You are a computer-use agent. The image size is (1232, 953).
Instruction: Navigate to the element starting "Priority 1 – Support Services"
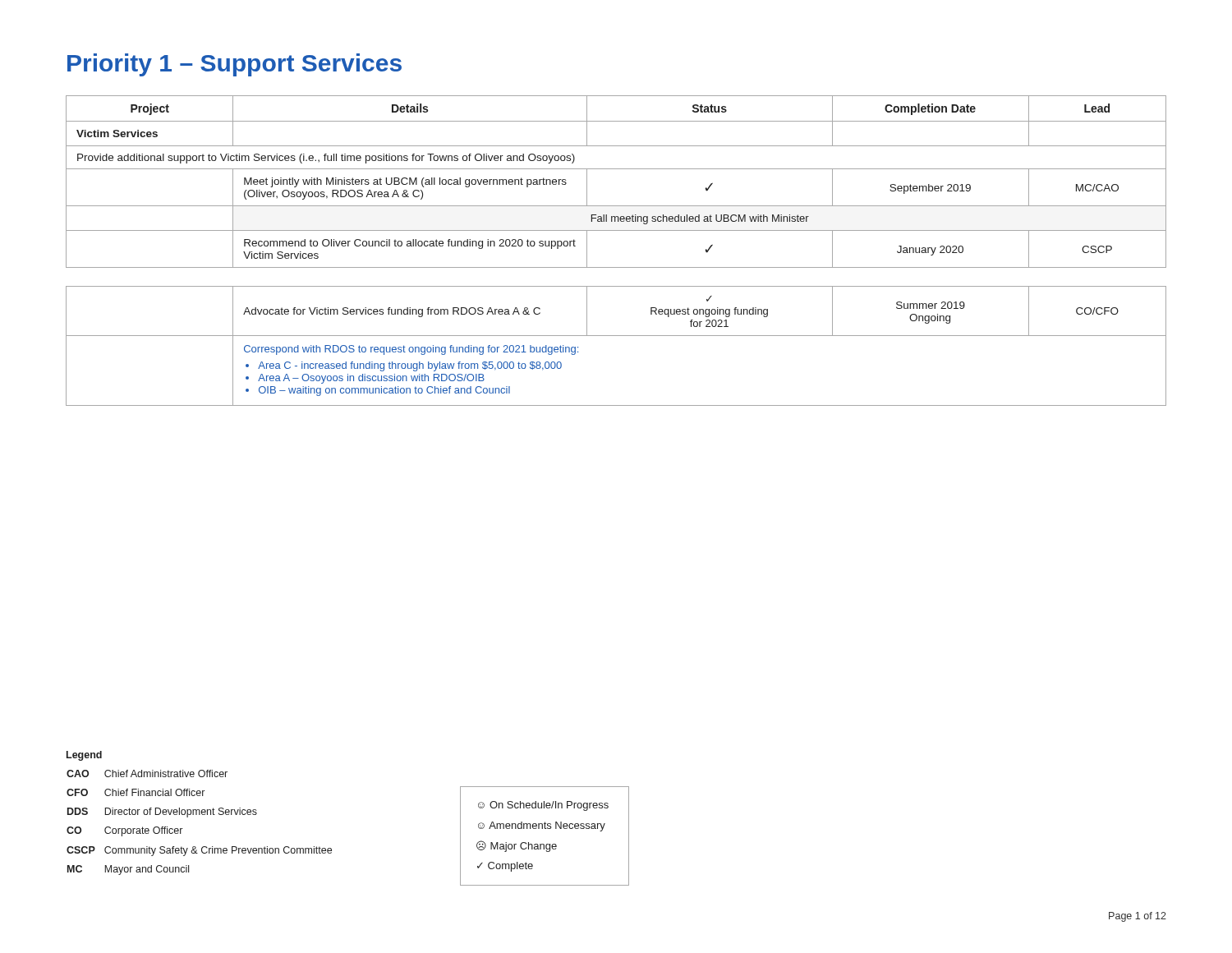coord(234,63)
